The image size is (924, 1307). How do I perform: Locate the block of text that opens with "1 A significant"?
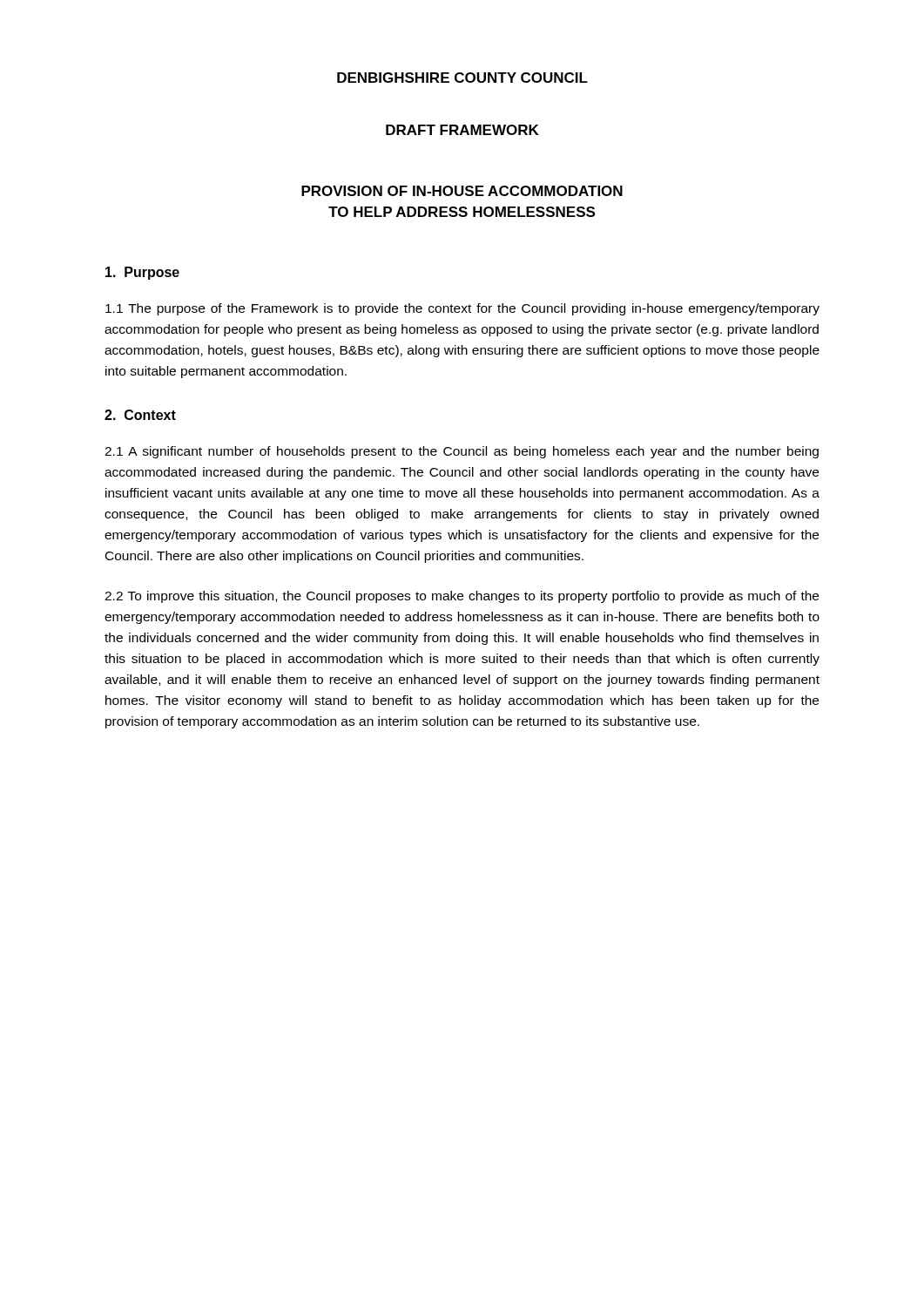(462, 503)
